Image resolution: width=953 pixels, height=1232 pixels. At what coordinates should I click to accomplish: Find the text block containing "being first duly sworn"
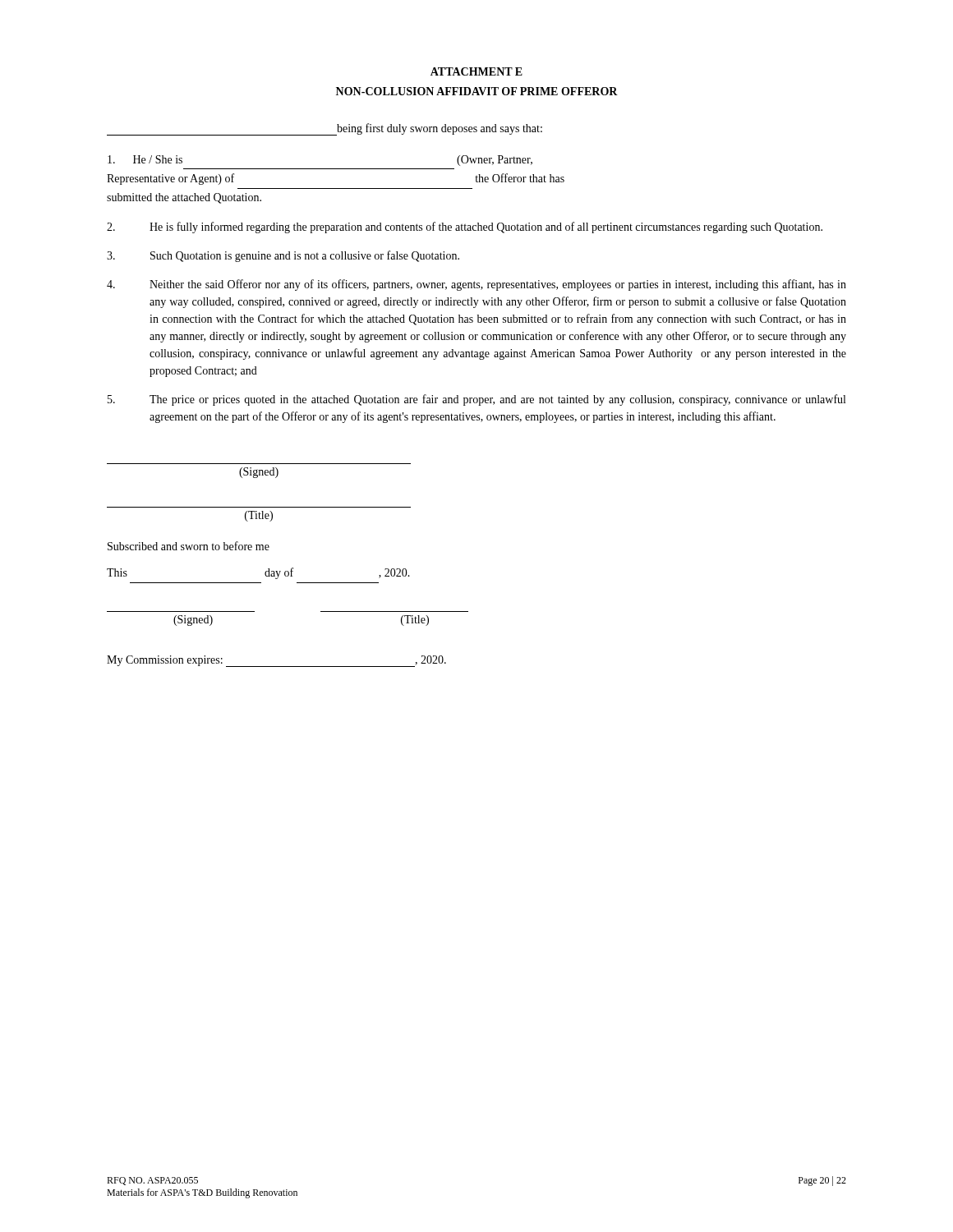point(325,129)
